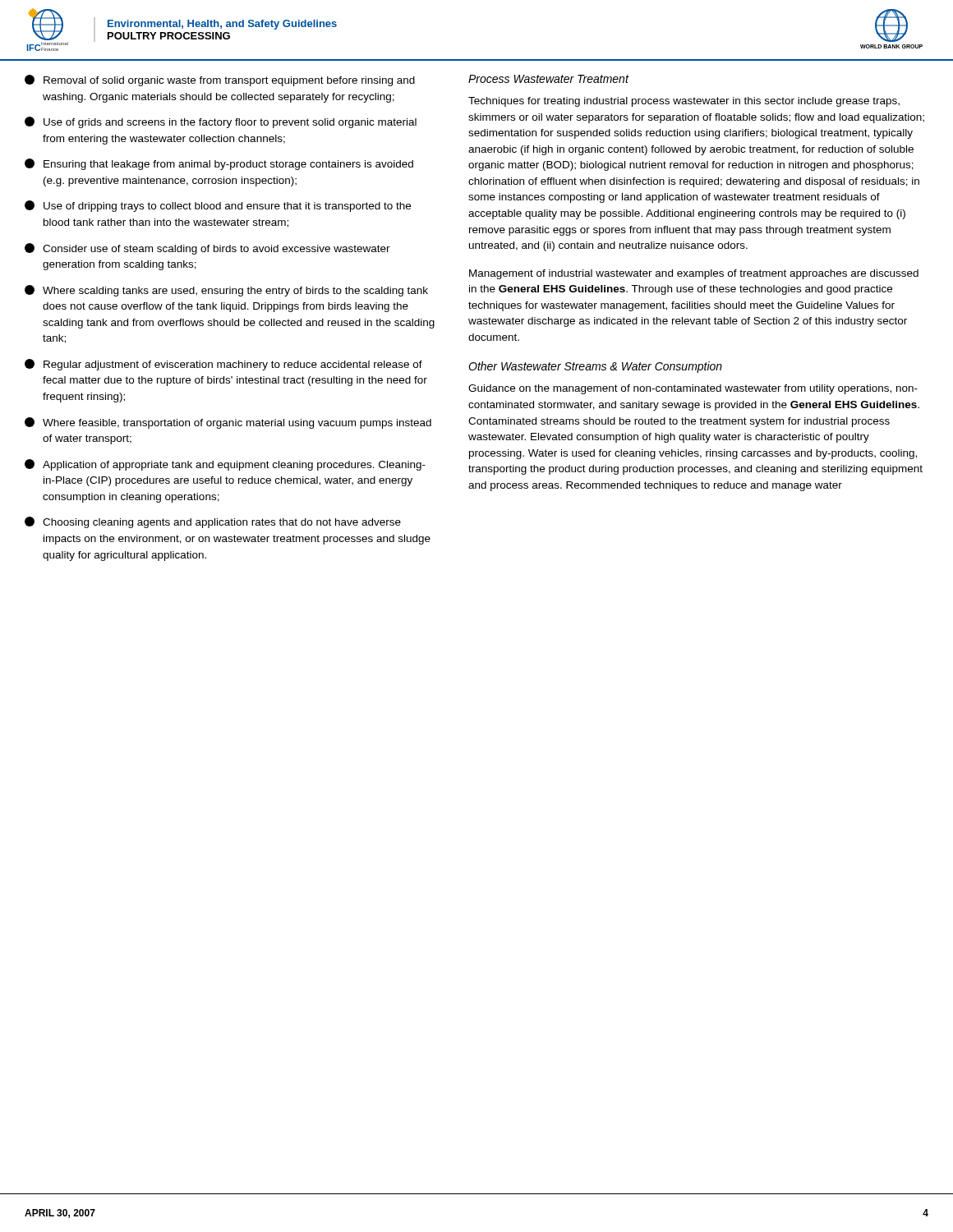Locate the list item that reads "Application of appropriate tank and equipment cleaning procedures."
The width and height of the screenshot is (953, 1232).
(230, 481)
